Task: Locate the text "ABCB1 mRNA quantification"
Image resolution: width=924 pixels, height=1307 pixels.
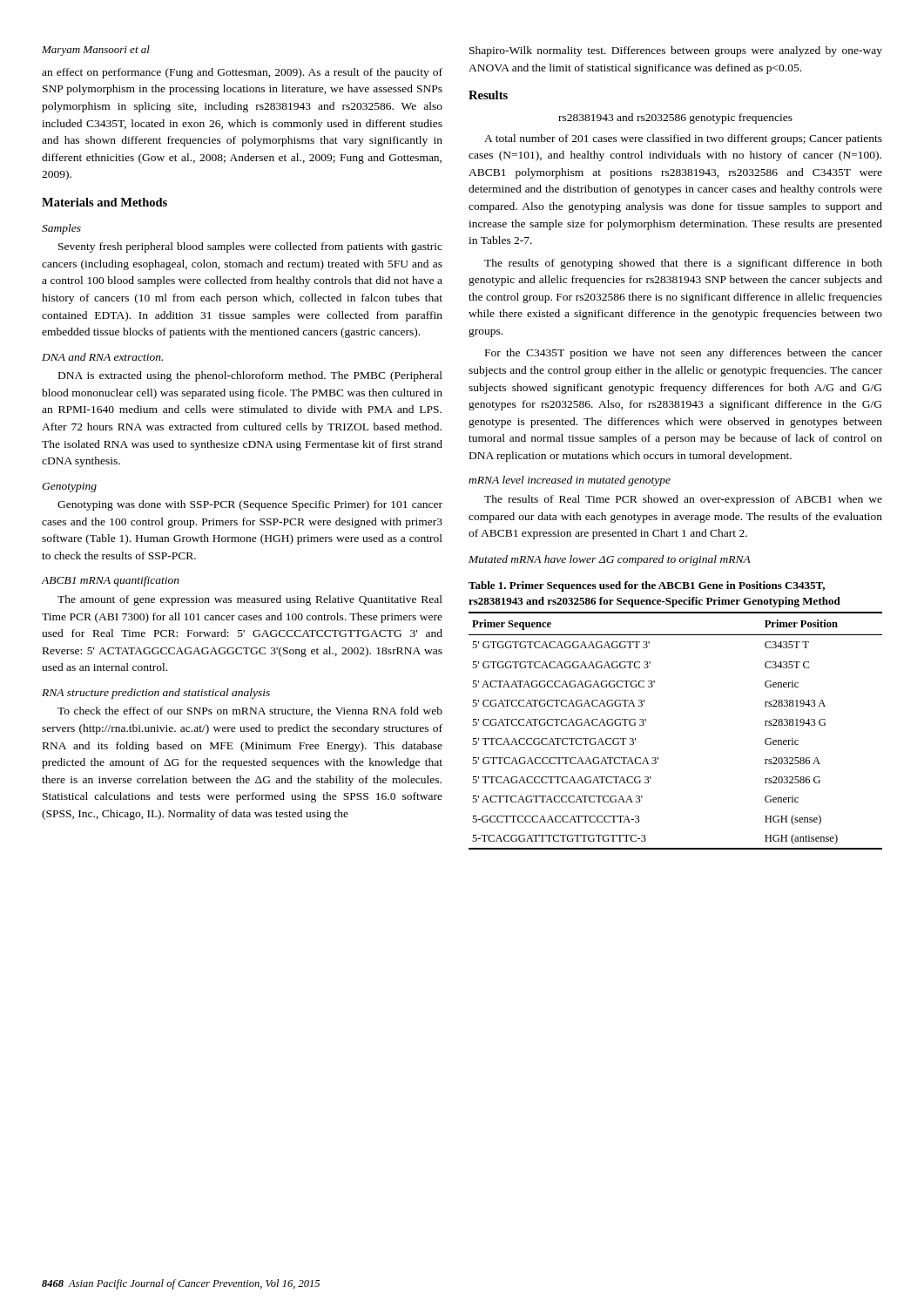Action: [x=111, y=580]
